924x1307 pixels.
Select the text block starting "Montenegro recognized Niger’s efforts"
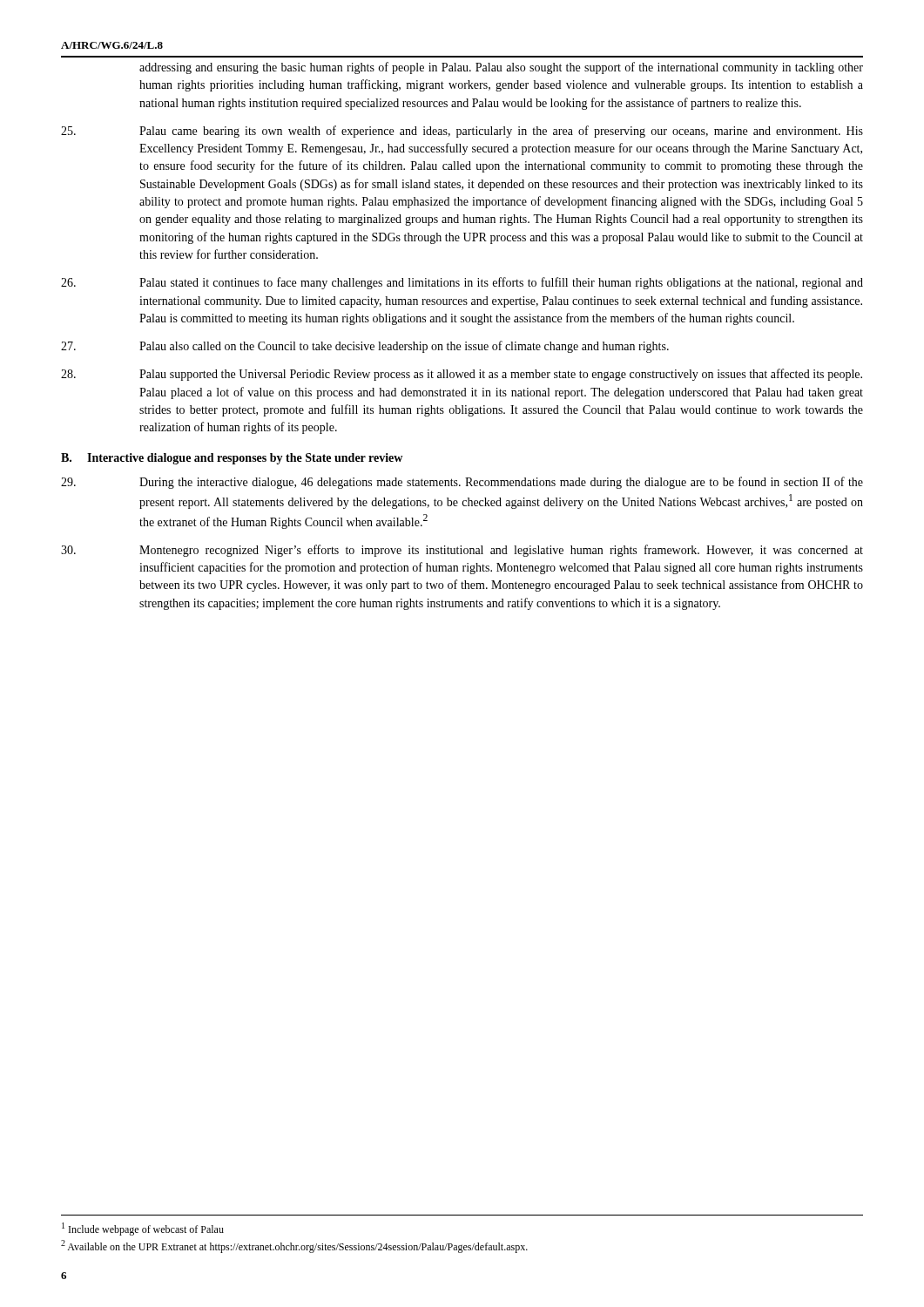(x=462, y=577)
